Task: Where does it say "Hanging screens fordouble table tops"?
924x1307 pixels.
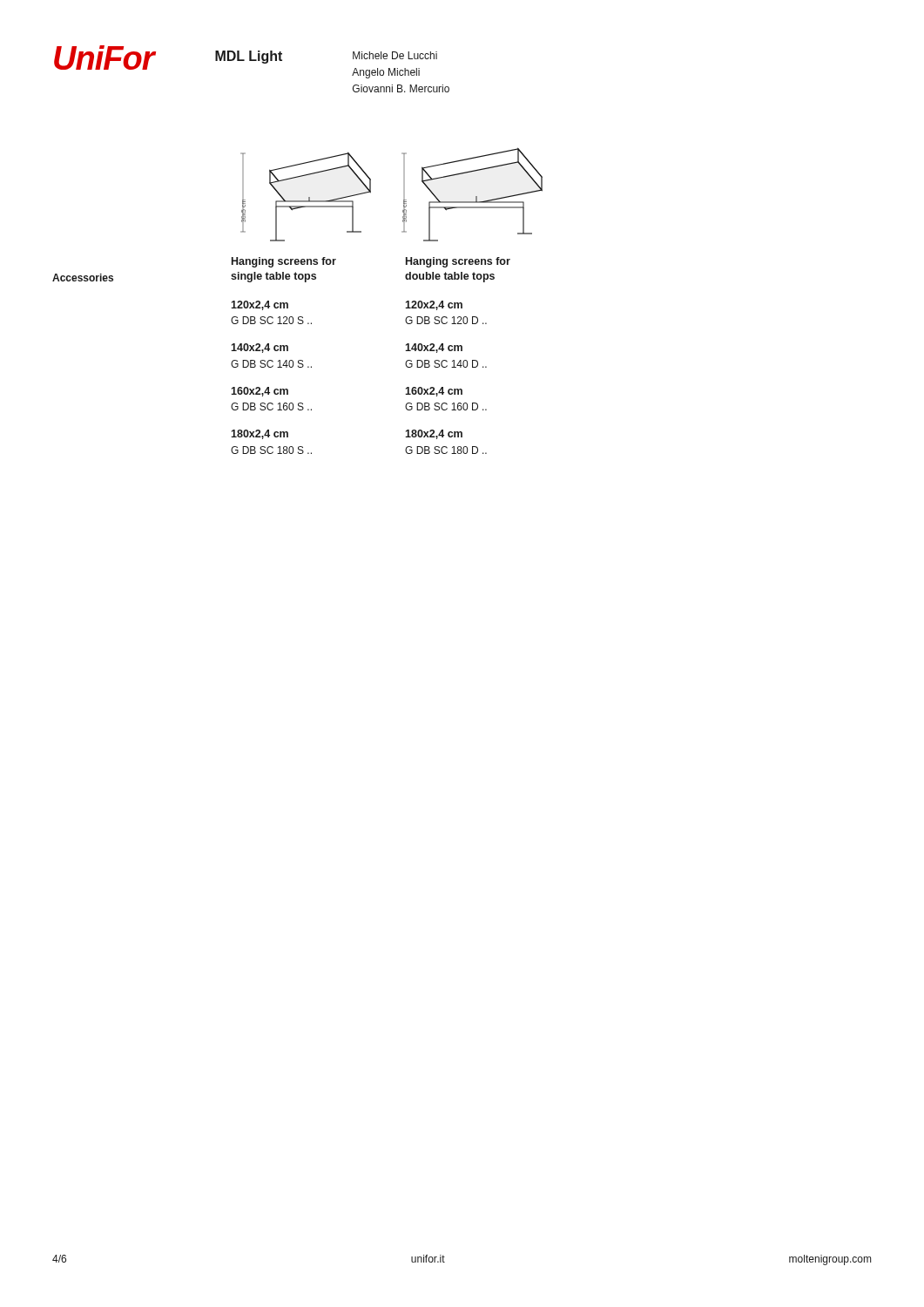Action: (x=458, y=269)
